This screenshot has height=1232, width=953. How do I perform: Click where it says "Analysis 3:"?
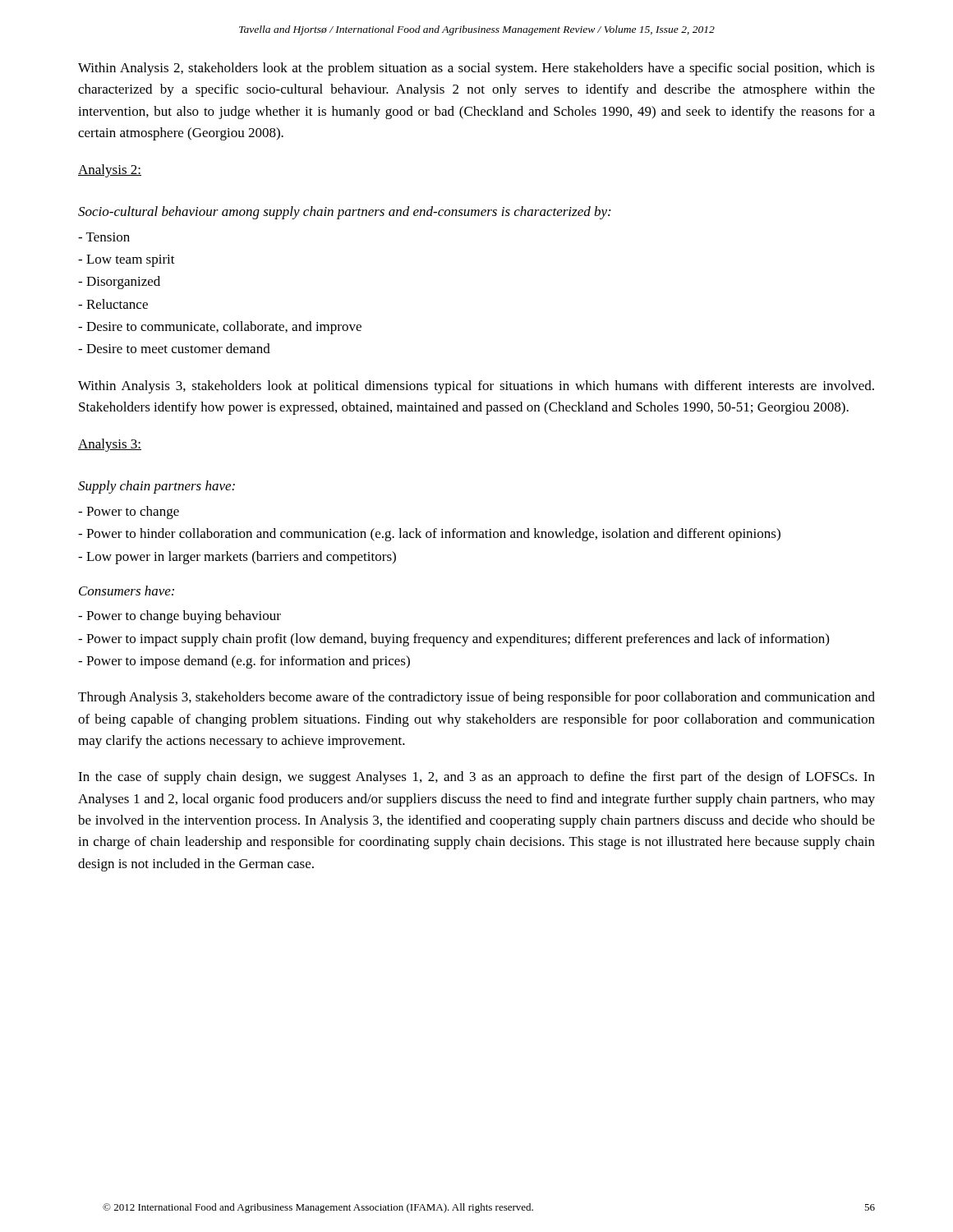(110, 445)
